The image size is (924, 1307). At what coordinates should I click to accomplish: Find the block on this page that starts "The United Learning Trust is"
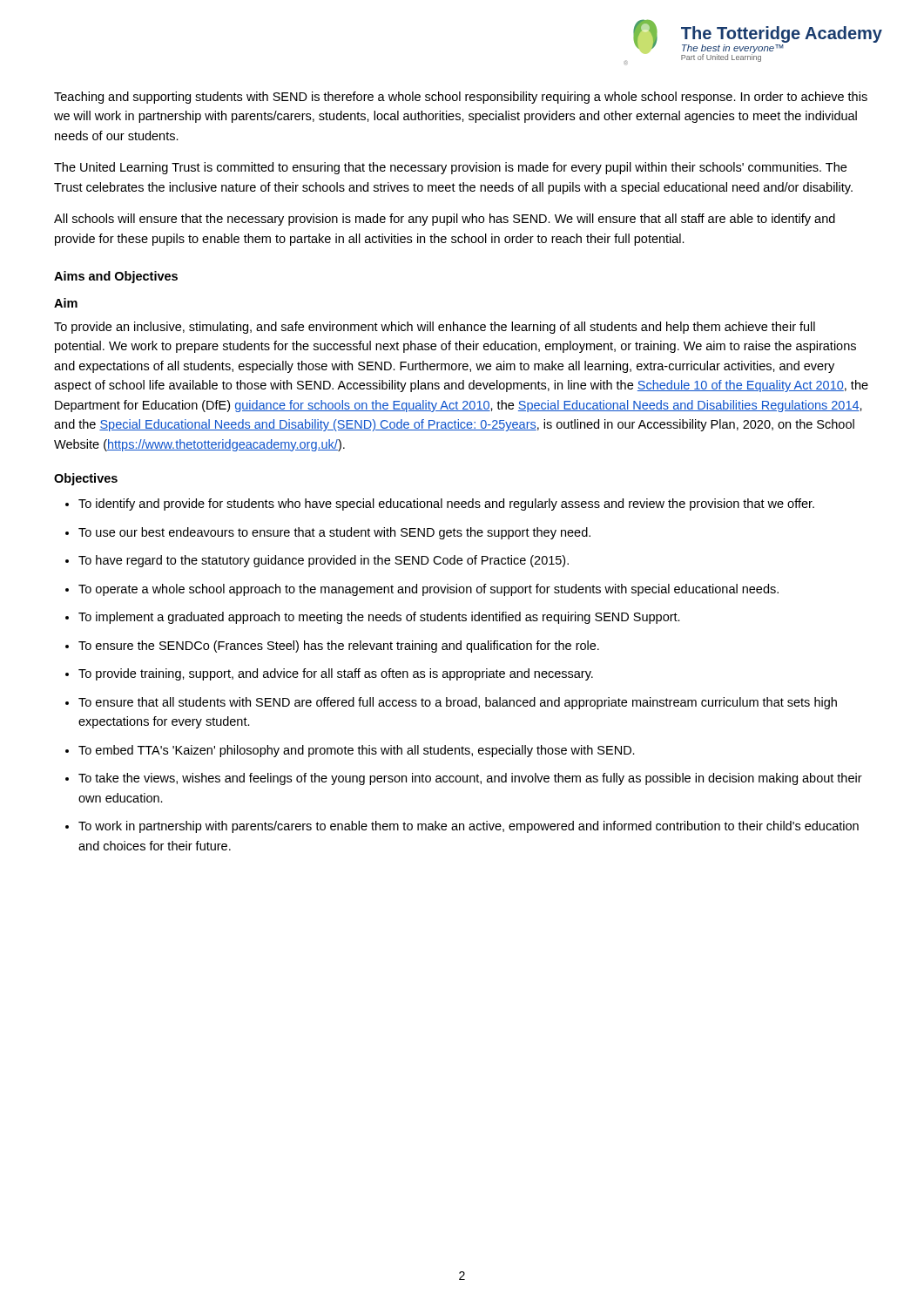tap(454, 177)
